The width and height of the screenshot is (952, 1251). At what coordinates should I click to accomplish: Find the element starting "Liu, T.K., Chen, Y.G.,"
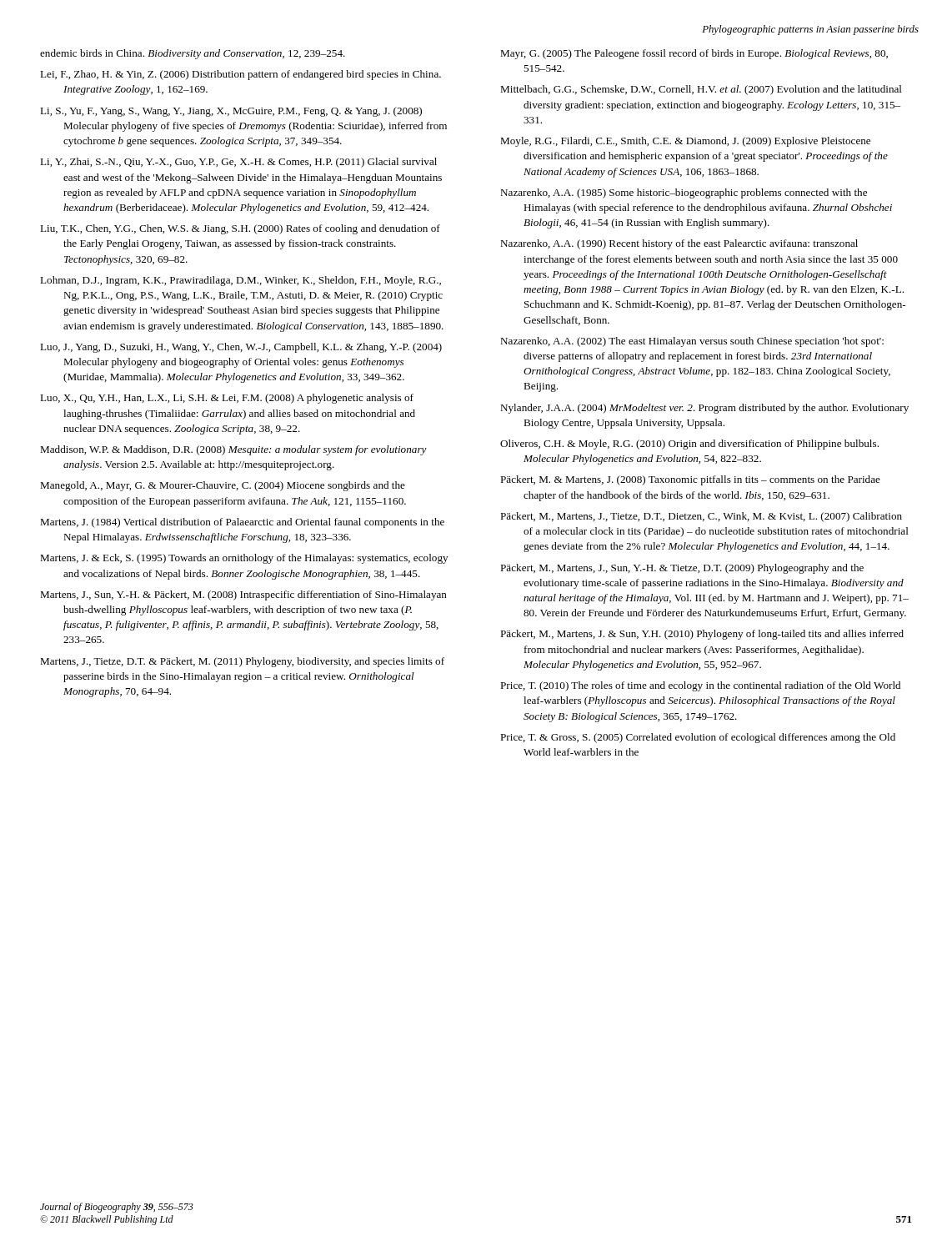[x=240, y=244]
